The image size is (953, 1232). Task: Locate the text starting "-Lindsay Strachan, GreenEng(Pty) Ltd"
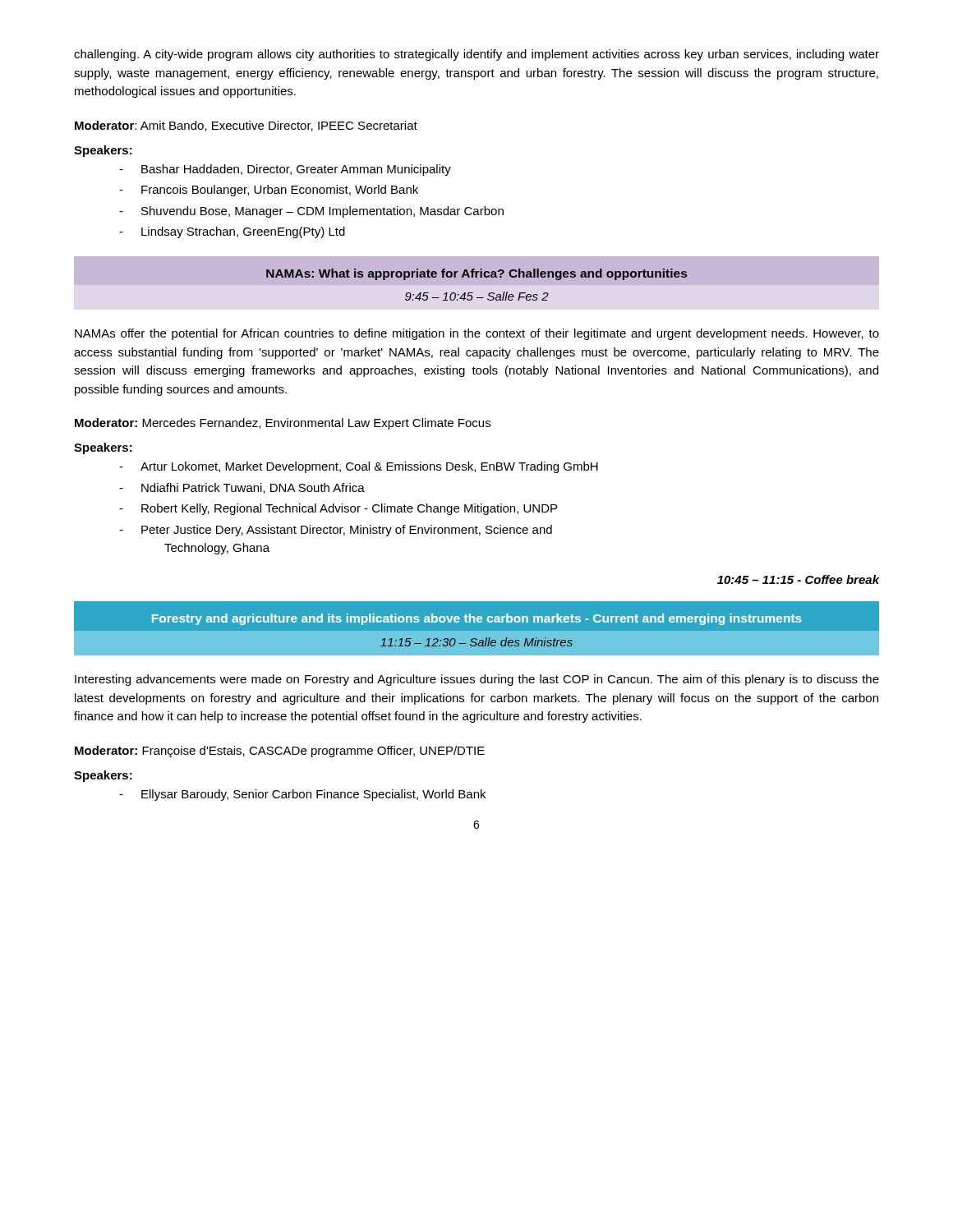pos(232,232)
